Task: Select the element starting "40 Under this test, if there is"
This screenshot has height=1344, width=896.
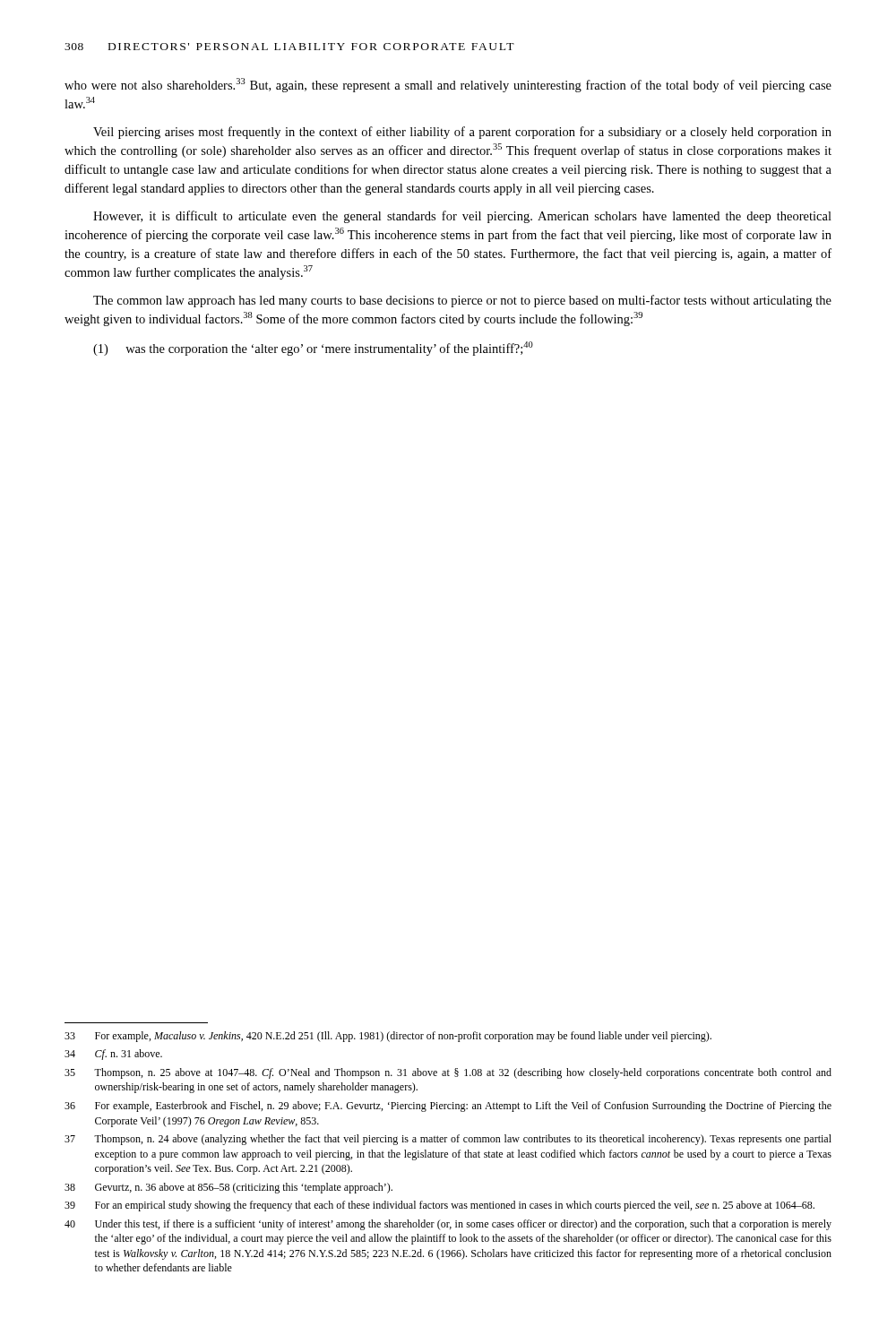Action: pos(448,1246)
